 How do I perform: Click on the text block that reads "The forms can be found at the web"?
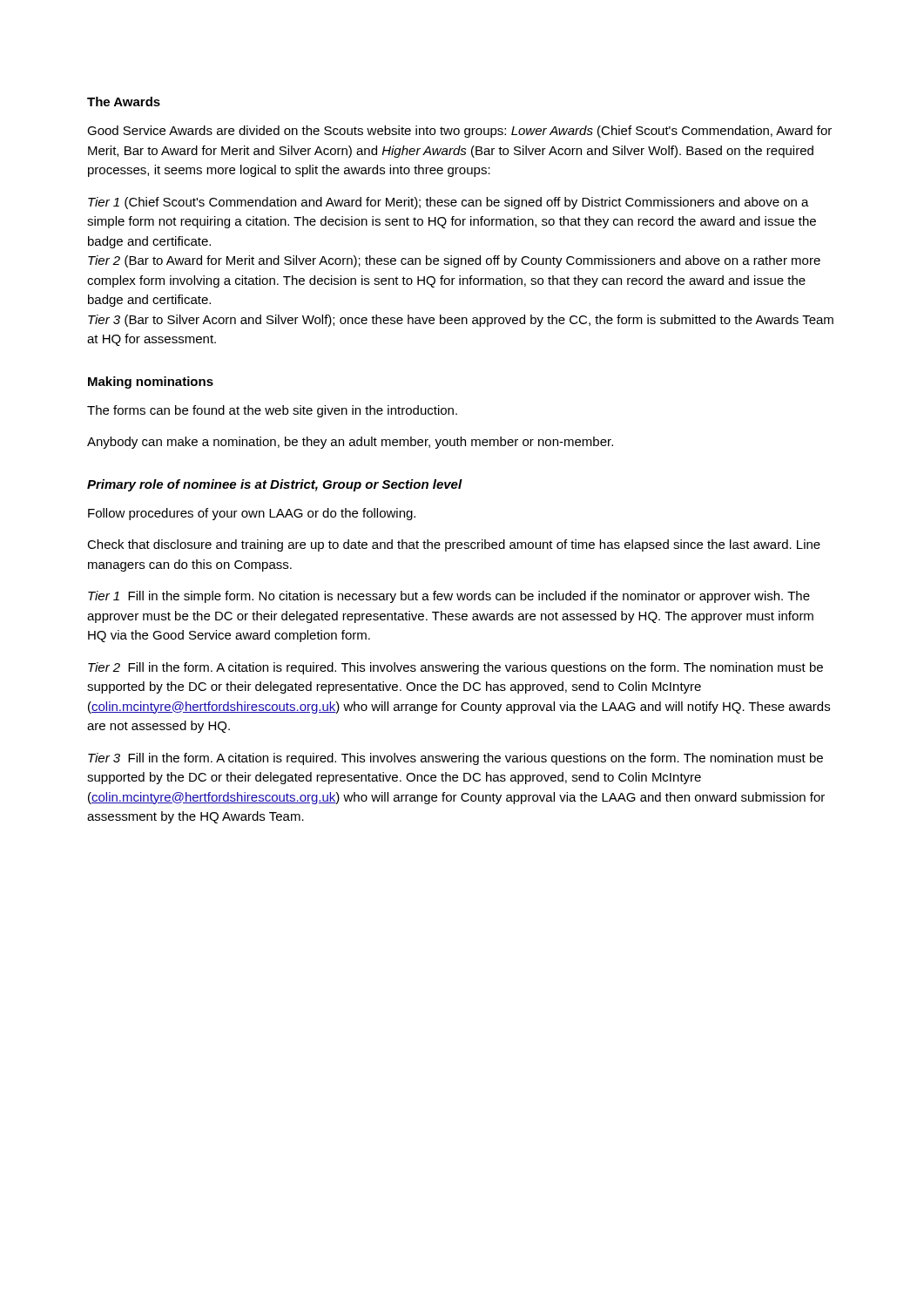pyautogui.click(x=273, y=410)
